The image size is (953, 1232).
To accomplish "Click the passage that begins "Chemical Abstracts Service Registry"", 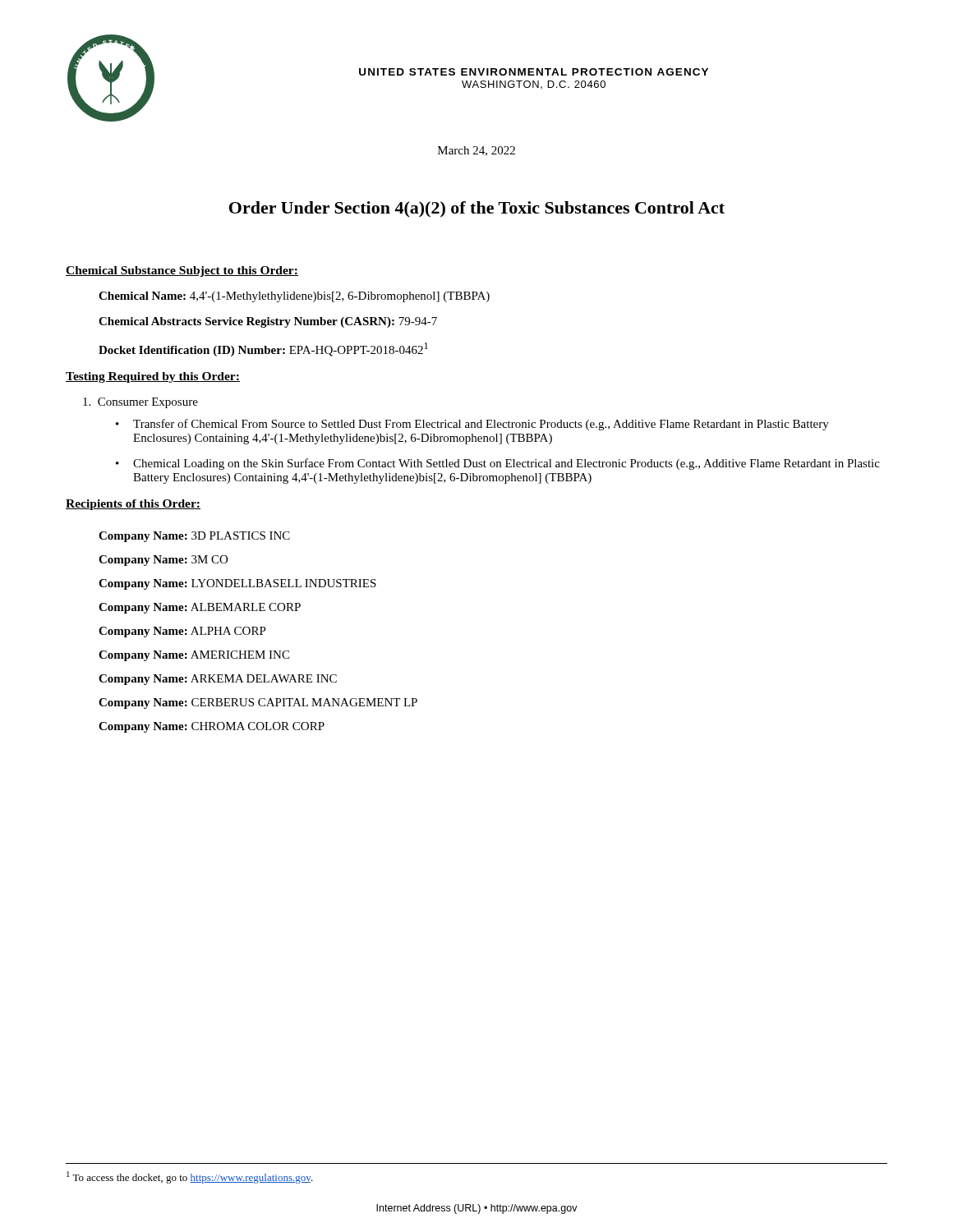I will [x=268, y=321].
